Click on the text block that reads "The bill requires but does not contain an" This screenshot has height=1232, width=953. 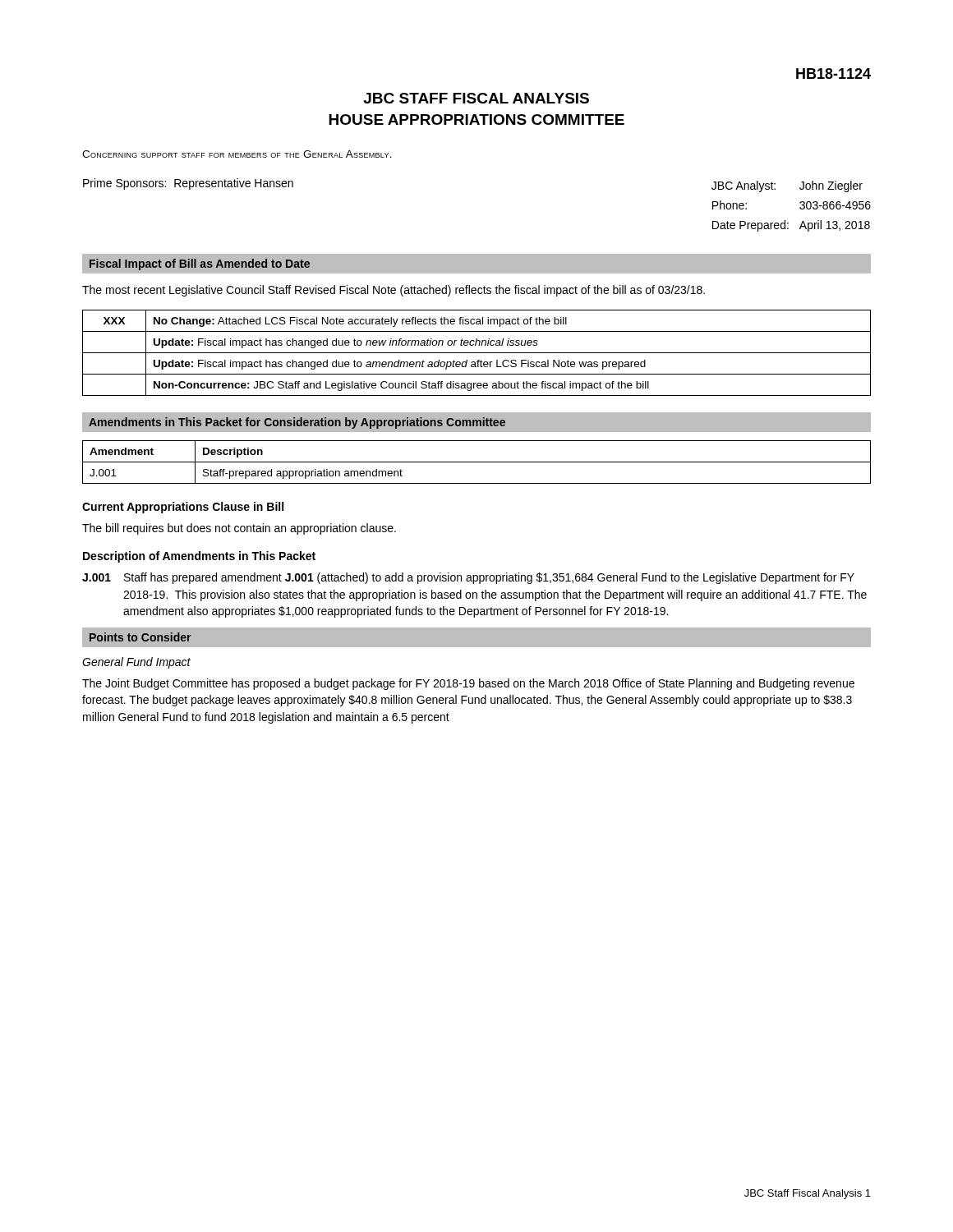click(239, 528)
